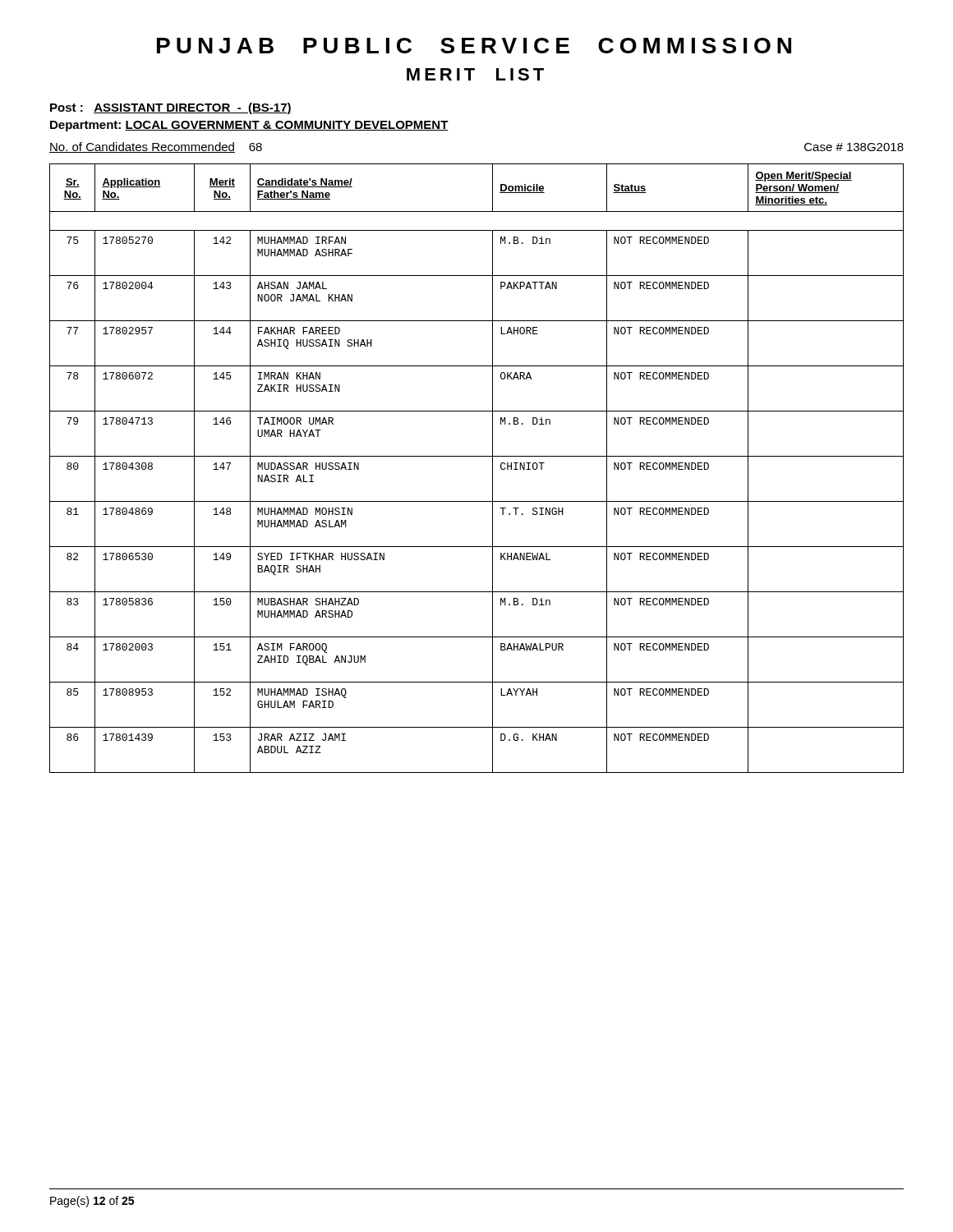This screenshot has width=953, height=1232.
Task: Find the table that mentions "NOT RECOMMENDED"
Action: pyautogui.click(x=476, y=468)
